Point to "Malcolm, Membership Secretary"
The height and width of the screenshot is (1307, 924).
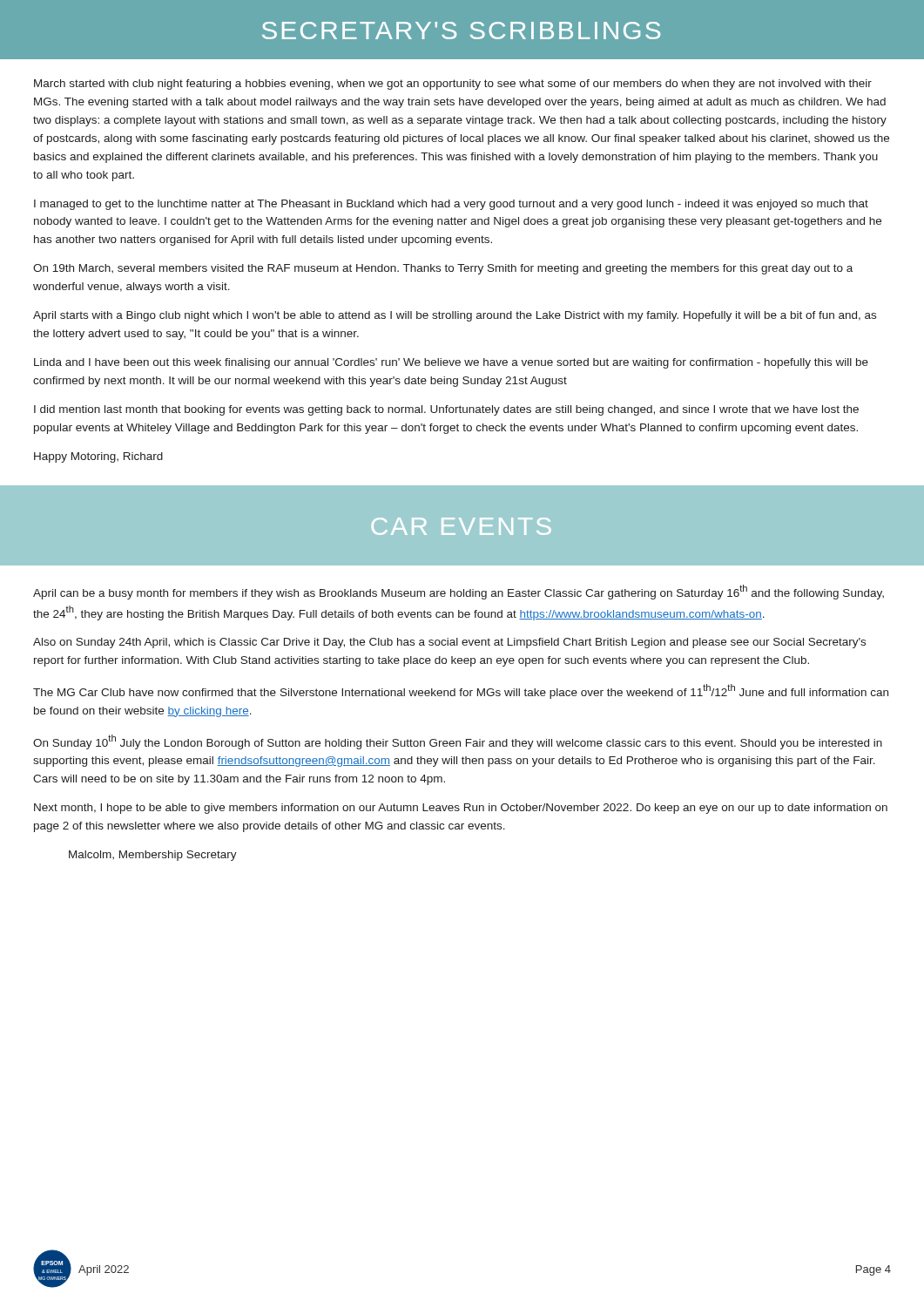click(x=152, y=854)
